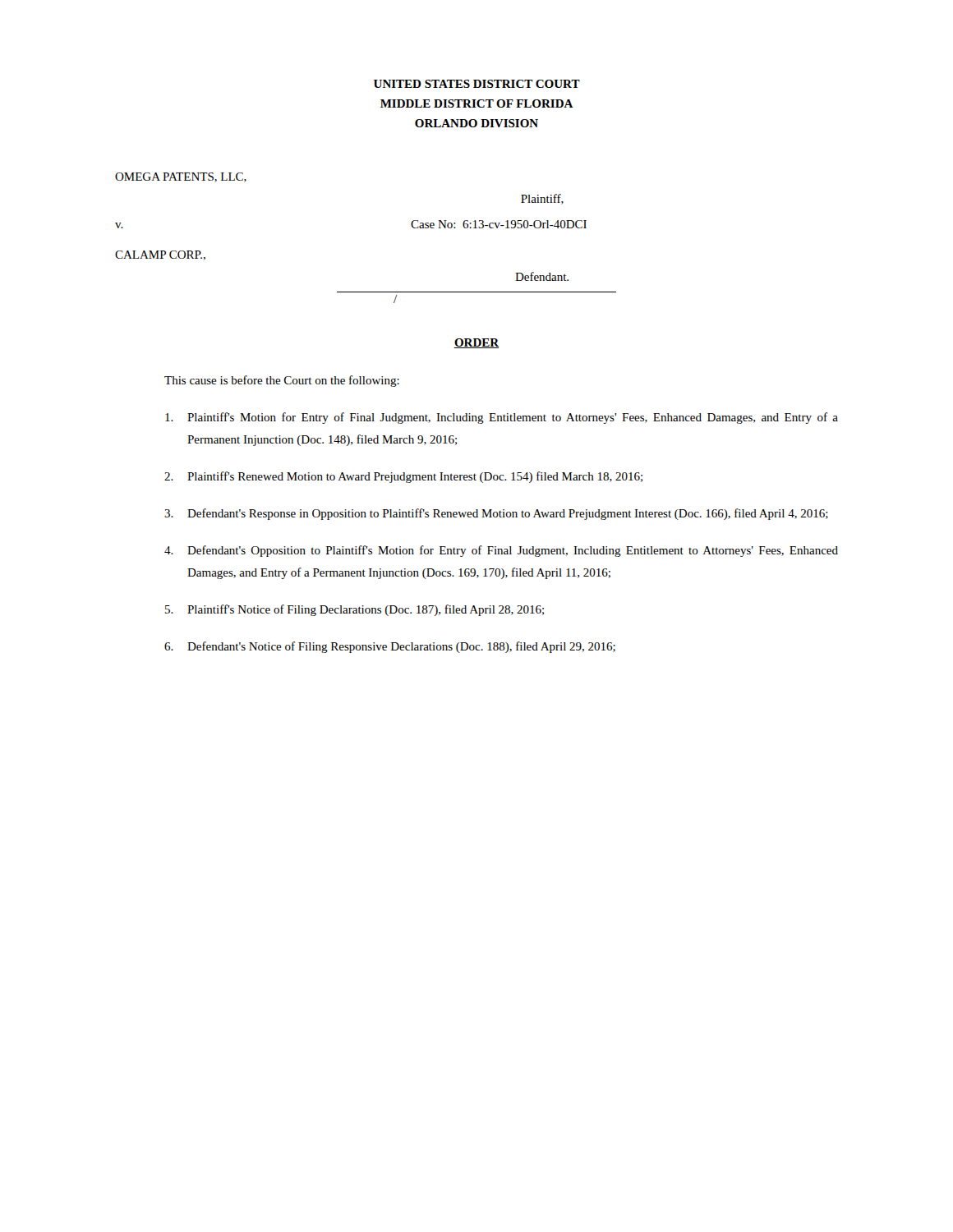953x1232 pixels.
Task: Find the text block starting "5. Plaintiff's Notice"
Action: pyautogui.click(x=501, y=610)
